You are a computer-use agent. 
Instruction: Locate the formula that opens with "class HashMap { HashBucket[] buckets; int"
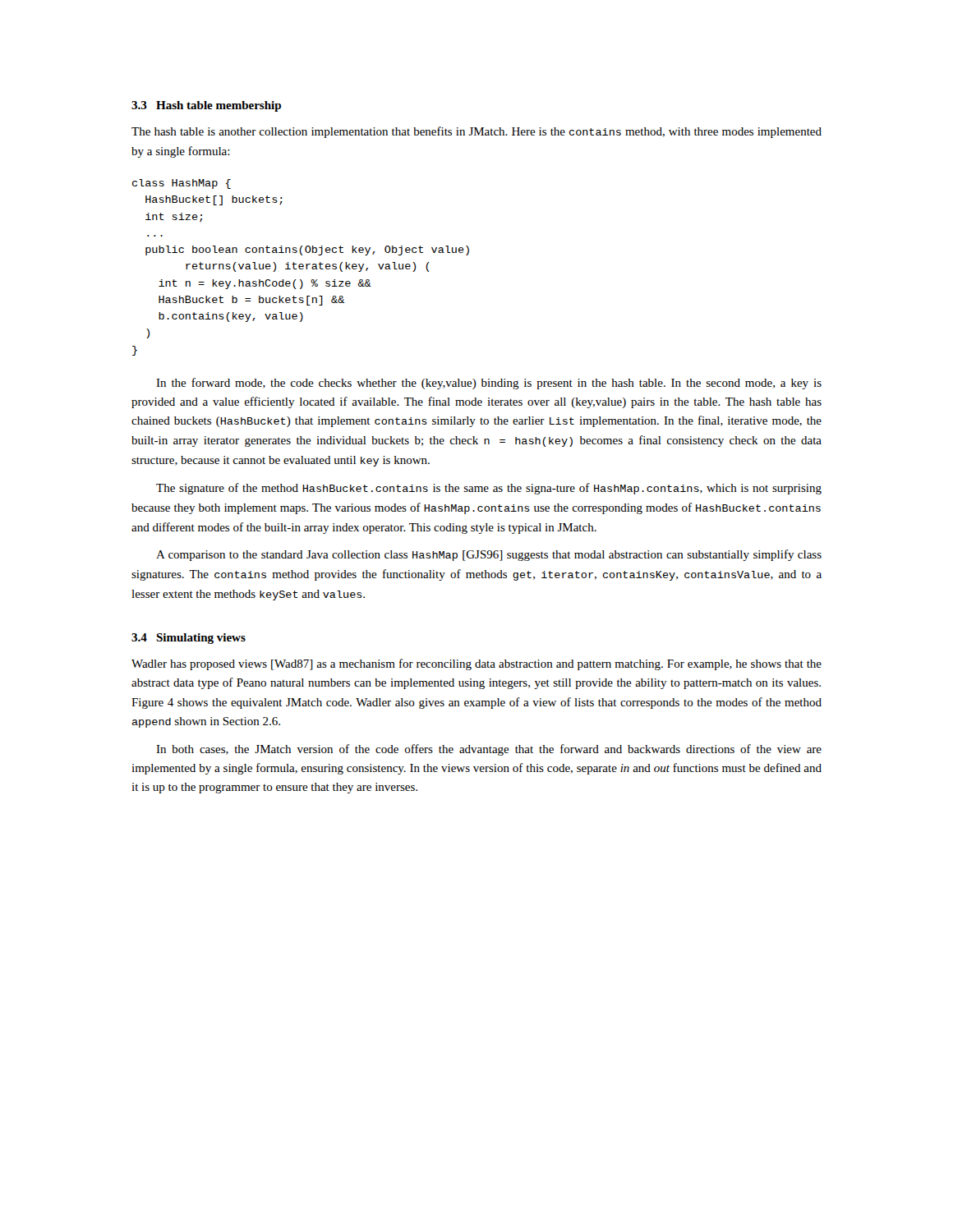(x=182, y=184)
